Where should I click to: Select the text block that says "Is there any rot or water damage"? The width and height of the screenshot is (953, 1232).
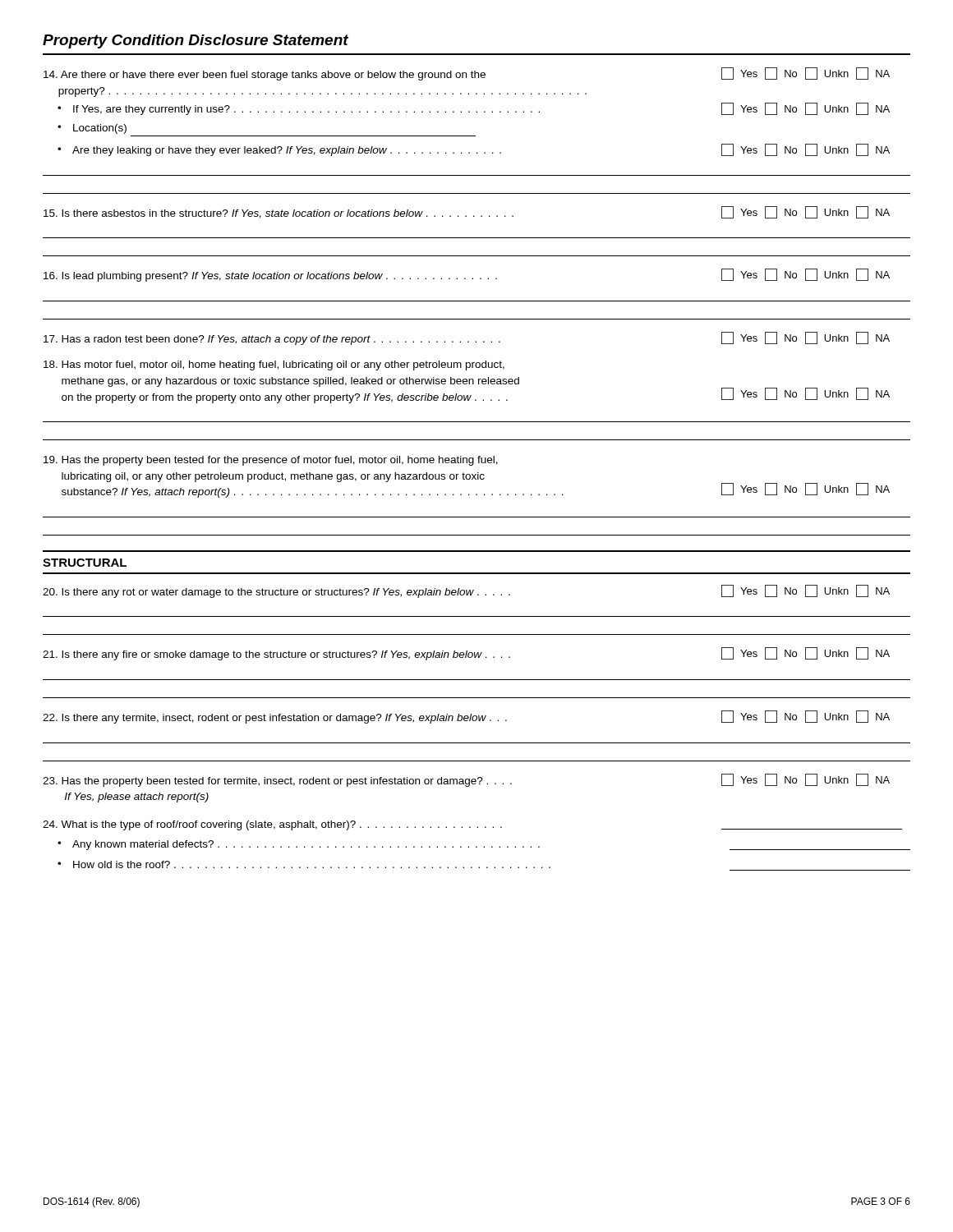(476, 610)
